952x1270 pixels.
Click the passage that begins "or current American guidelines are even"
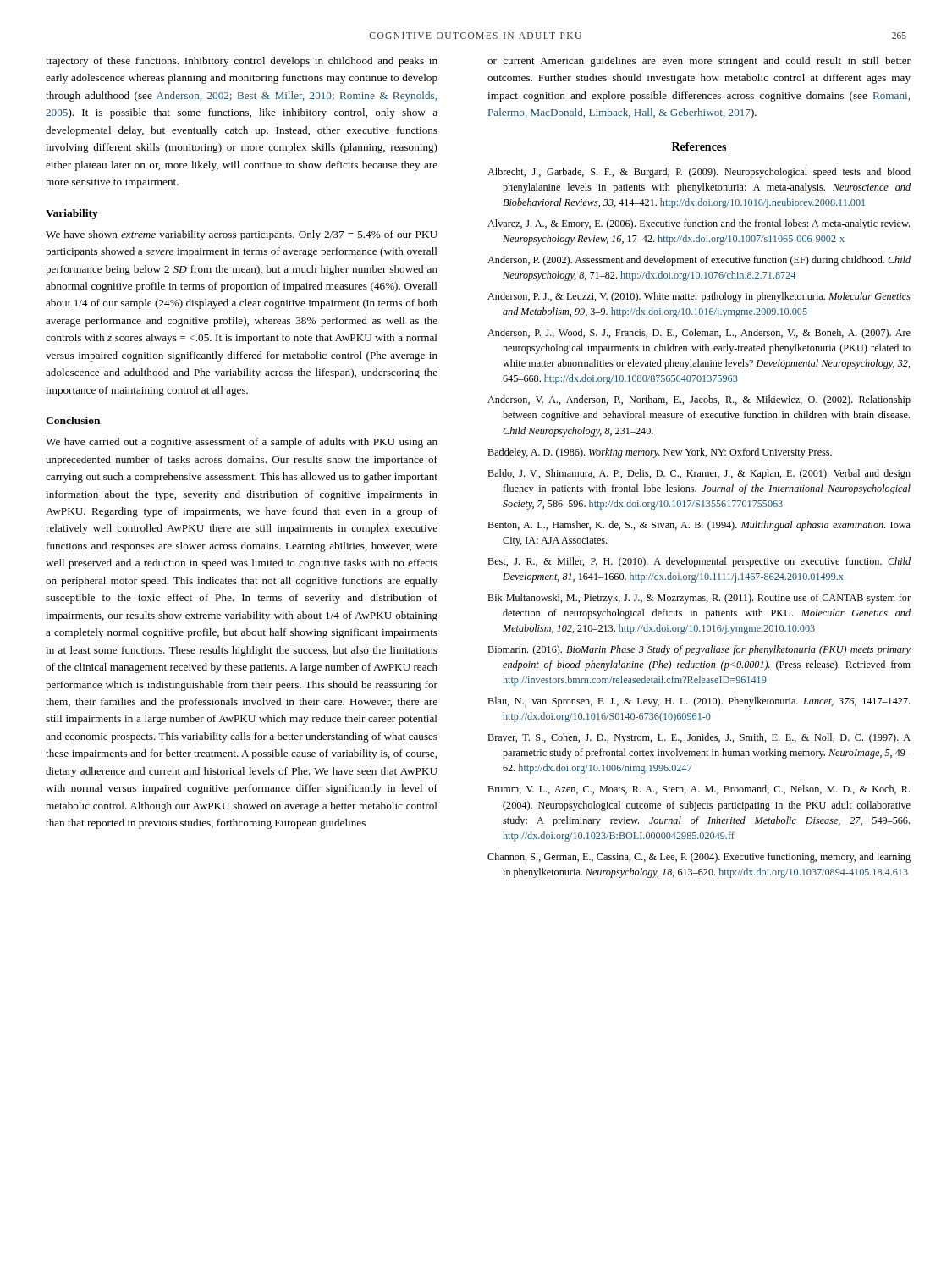pos(699,87)
